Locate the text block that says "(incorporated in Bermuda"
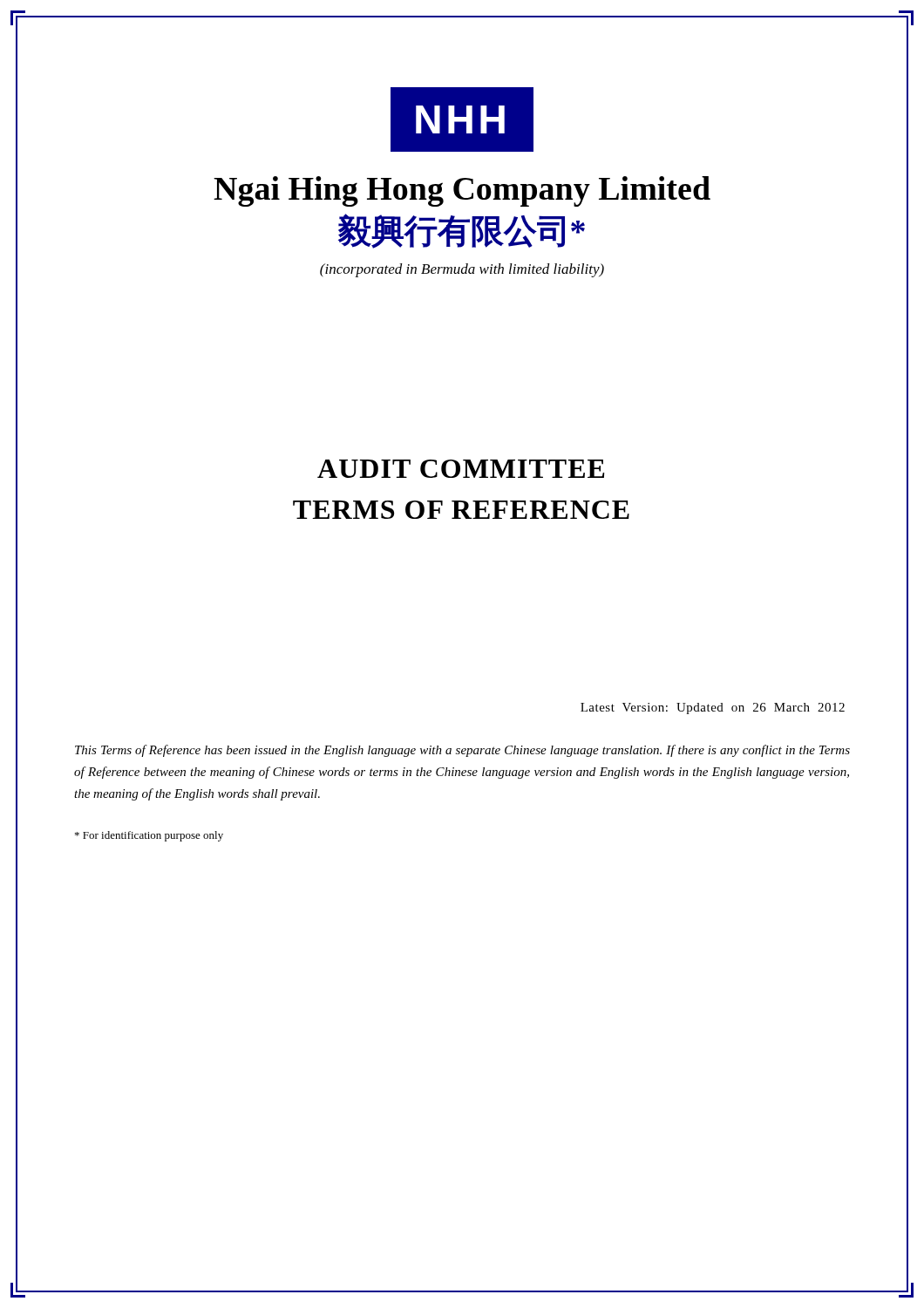The height and width of the screenshot is (1308, 924). (462, 269)
